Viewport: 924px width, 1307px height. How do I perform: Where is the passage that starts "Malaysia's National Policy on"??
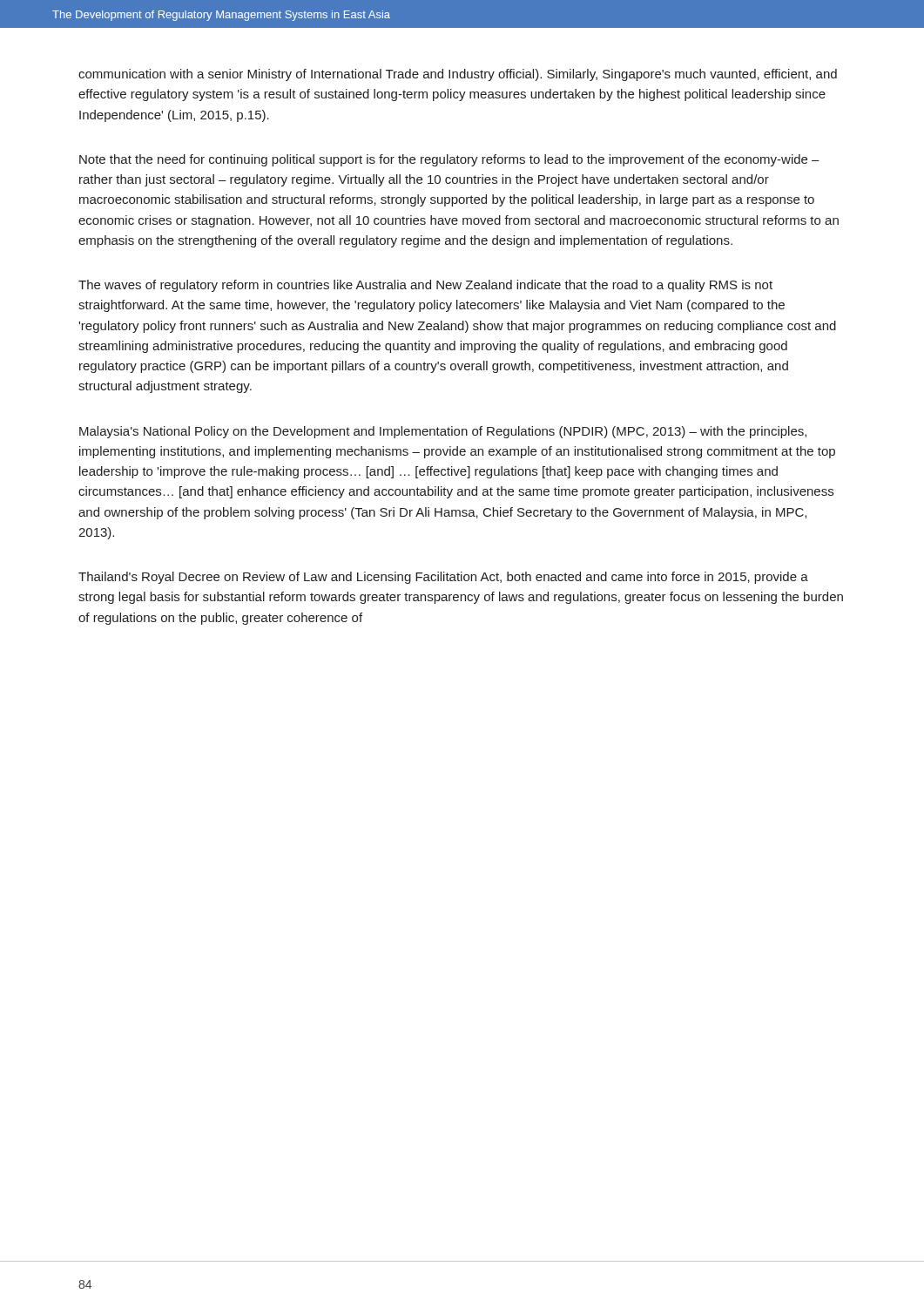(x=457, y=481)
